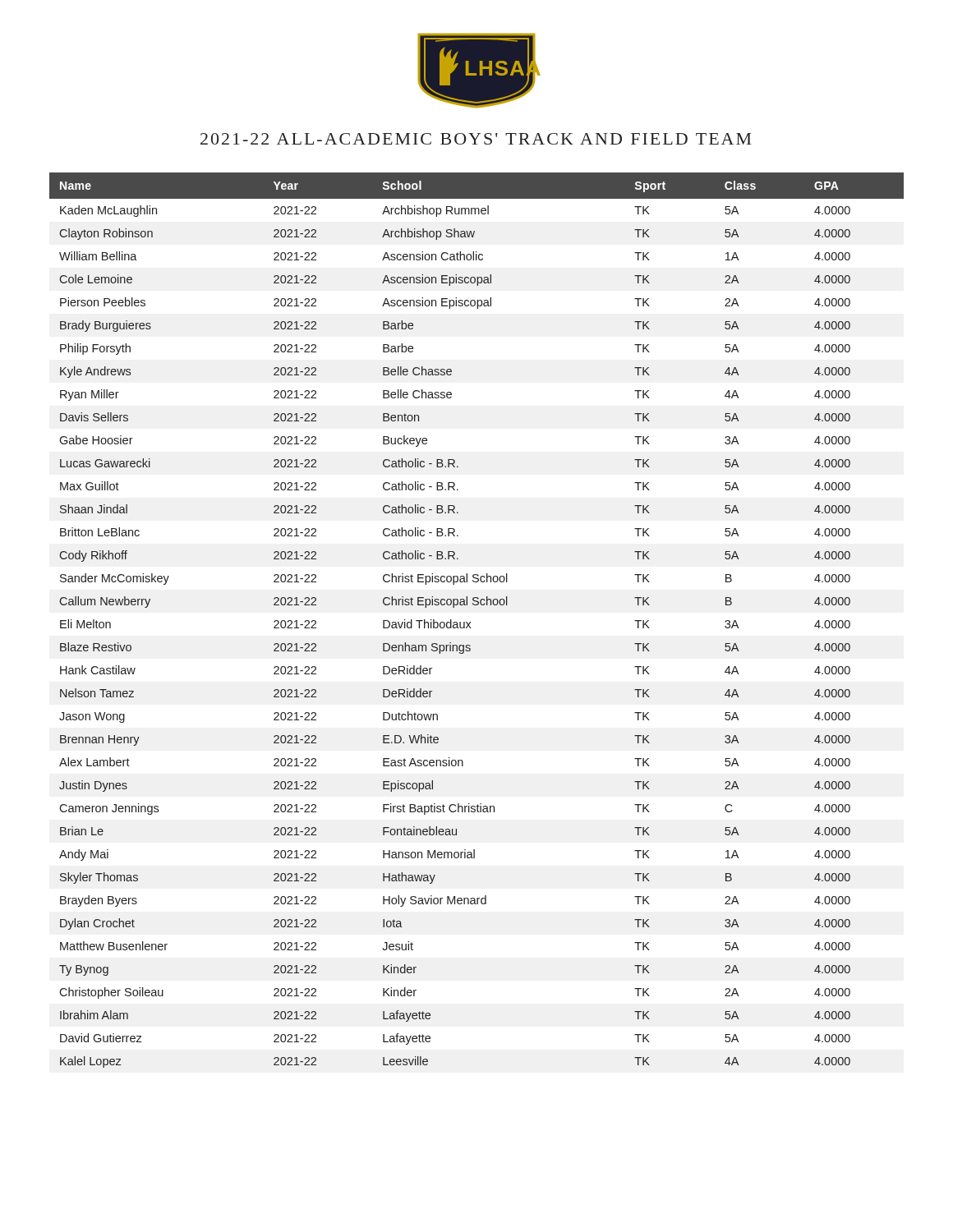953x1232 pixels.
Task: Select the table that reads "Britton LeBlanc"
Action: point(476,623)
